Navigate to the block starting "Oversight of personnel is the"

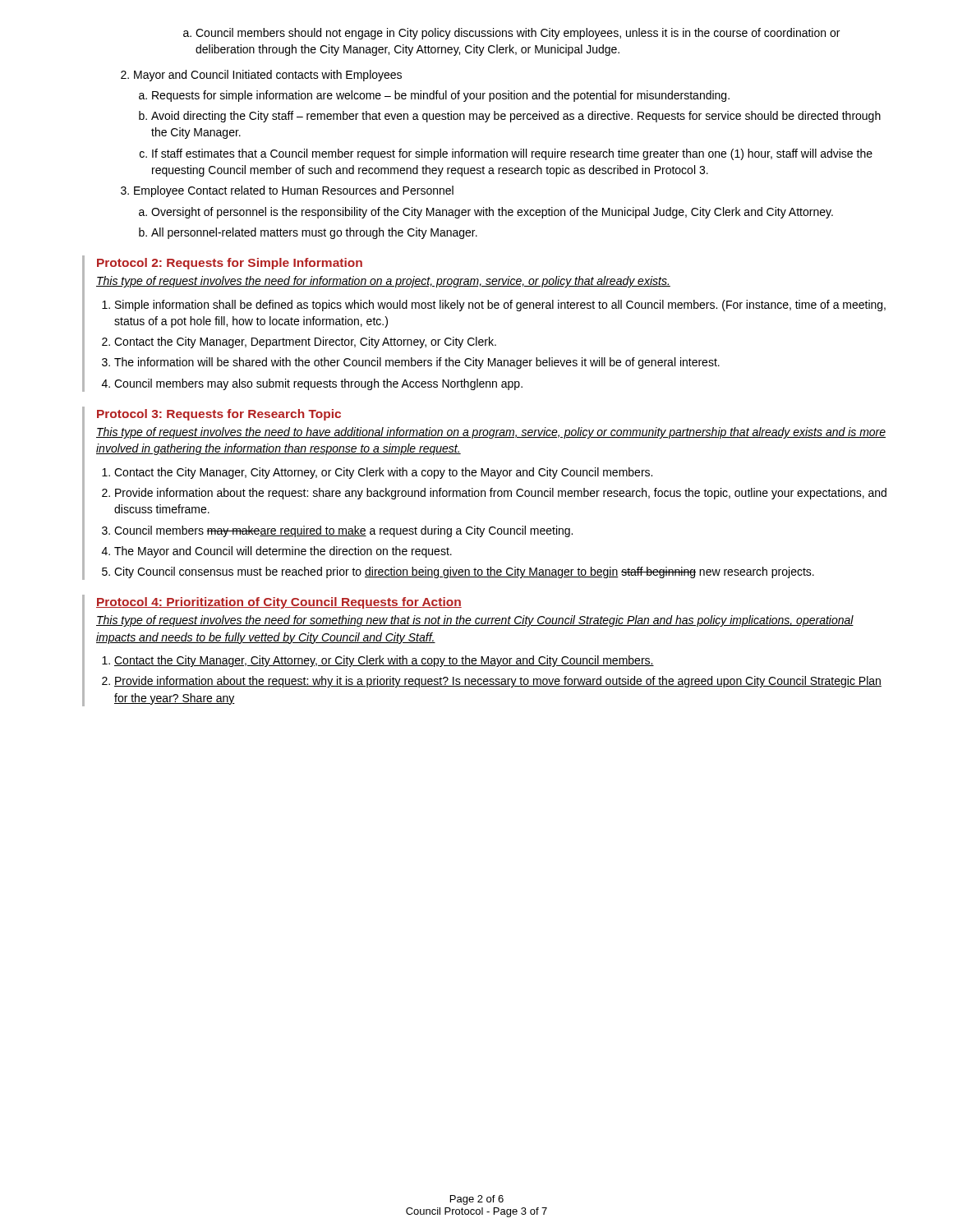pos(492,212)
